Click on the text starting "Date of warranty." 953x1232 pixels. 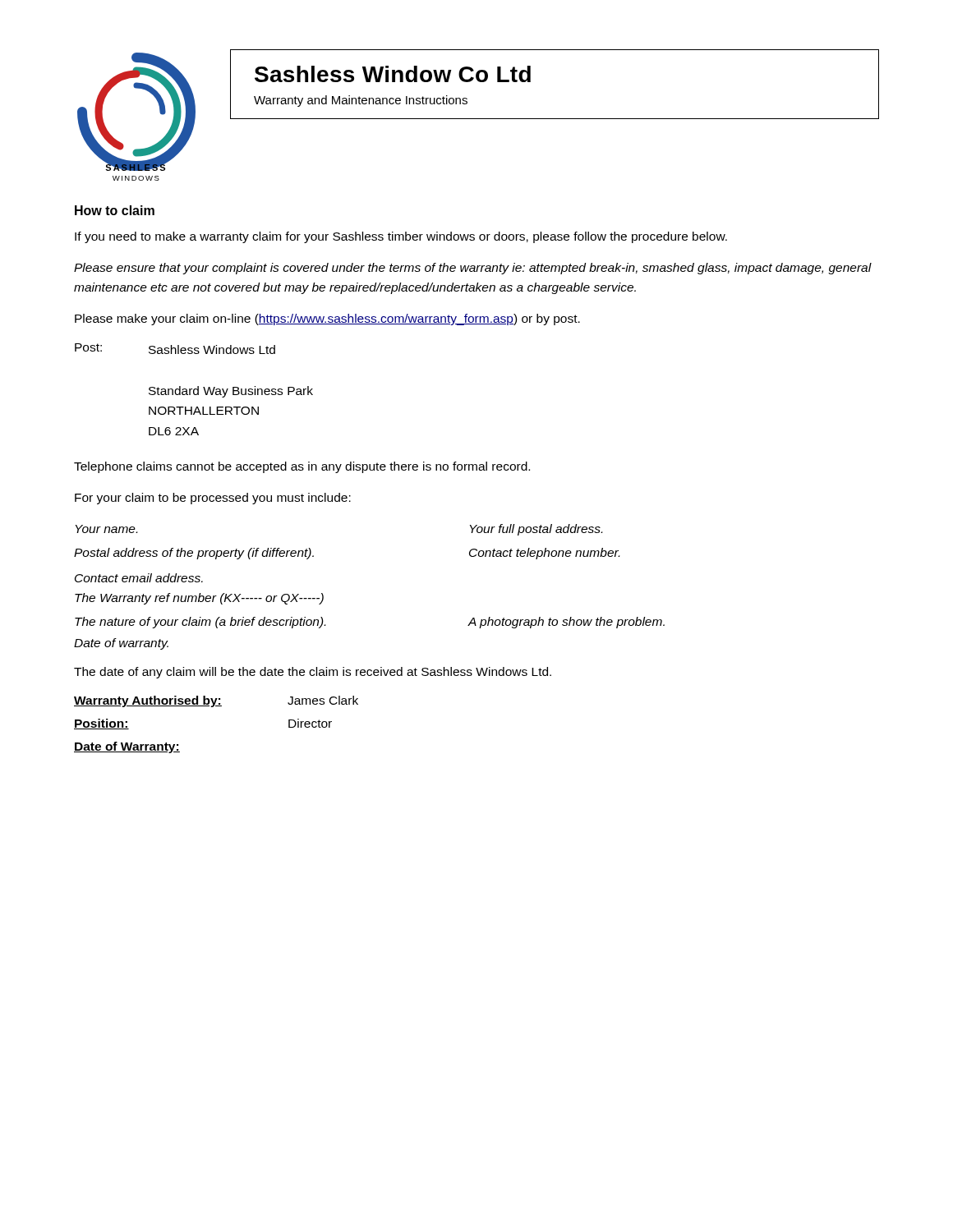[x=122, y=643]
